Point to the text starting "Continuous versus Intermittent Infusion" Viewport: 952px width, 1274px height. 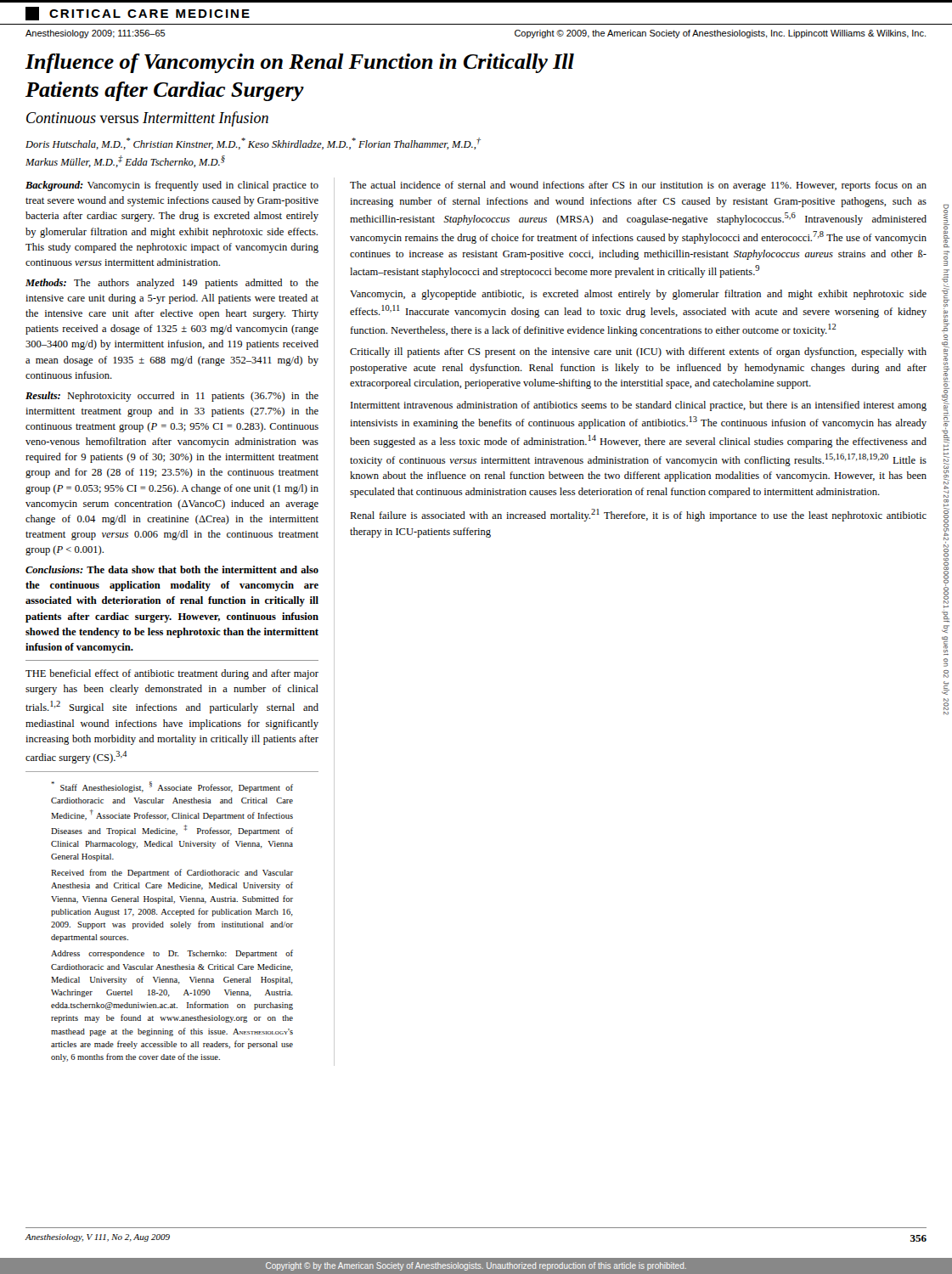click(147, 118)
